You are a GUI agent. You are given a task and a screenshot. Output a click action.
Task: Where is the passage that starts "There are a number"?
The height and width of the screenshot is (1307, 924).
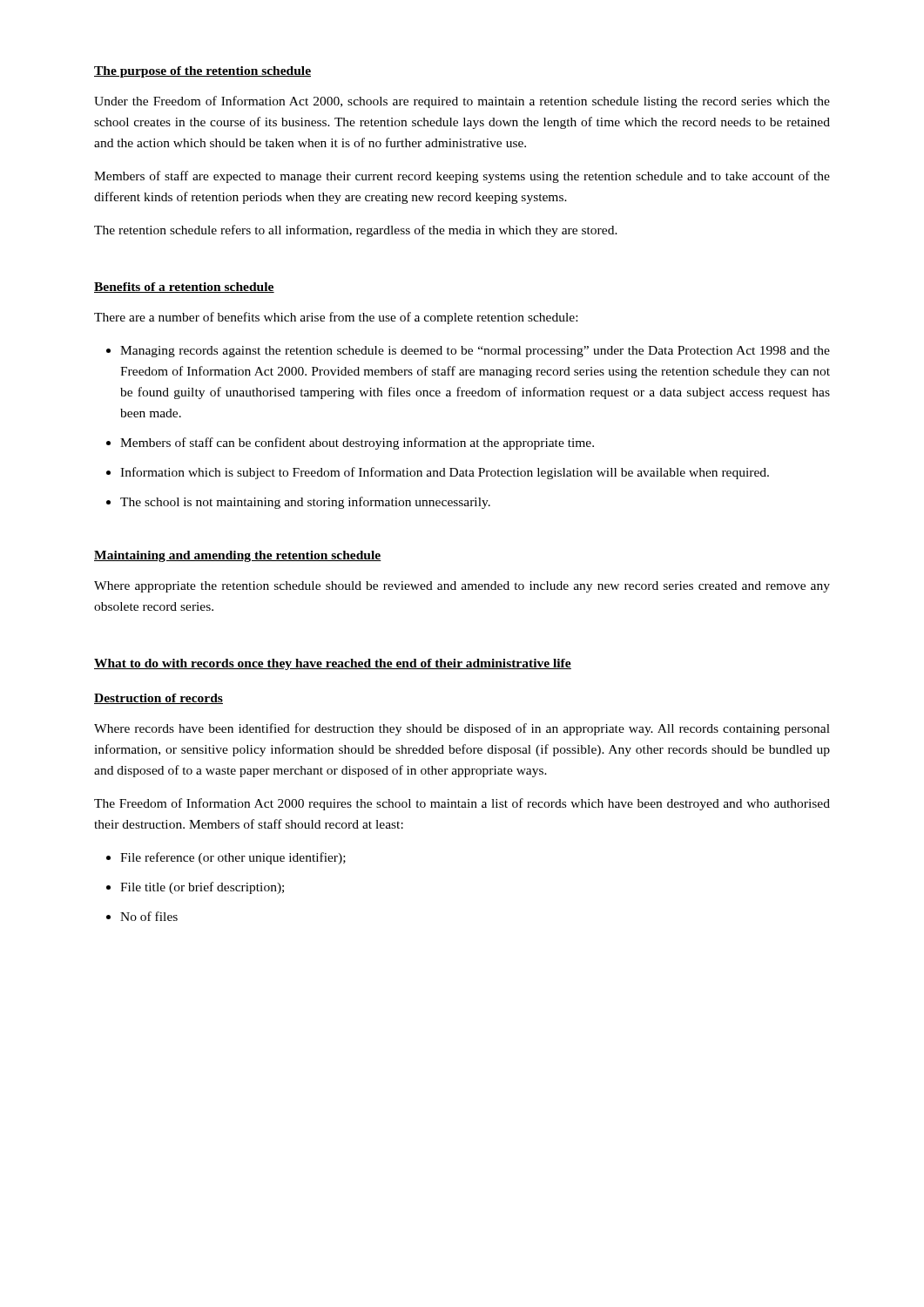click(x=336, y=317)
